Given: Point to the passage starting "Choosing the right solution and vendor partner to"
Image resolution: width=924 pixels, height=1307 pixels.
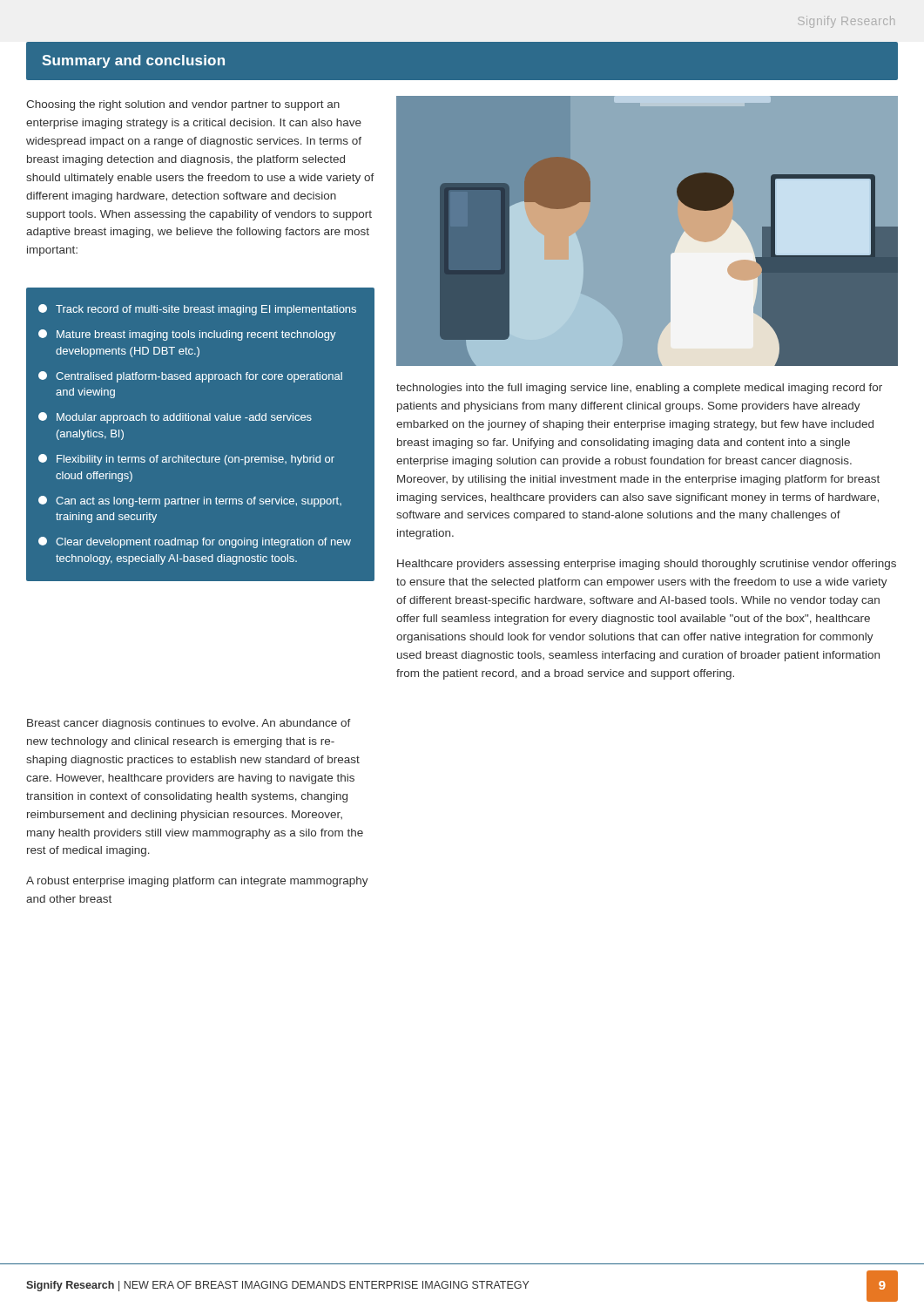Looking at the screenshot, I should (200, 178).
